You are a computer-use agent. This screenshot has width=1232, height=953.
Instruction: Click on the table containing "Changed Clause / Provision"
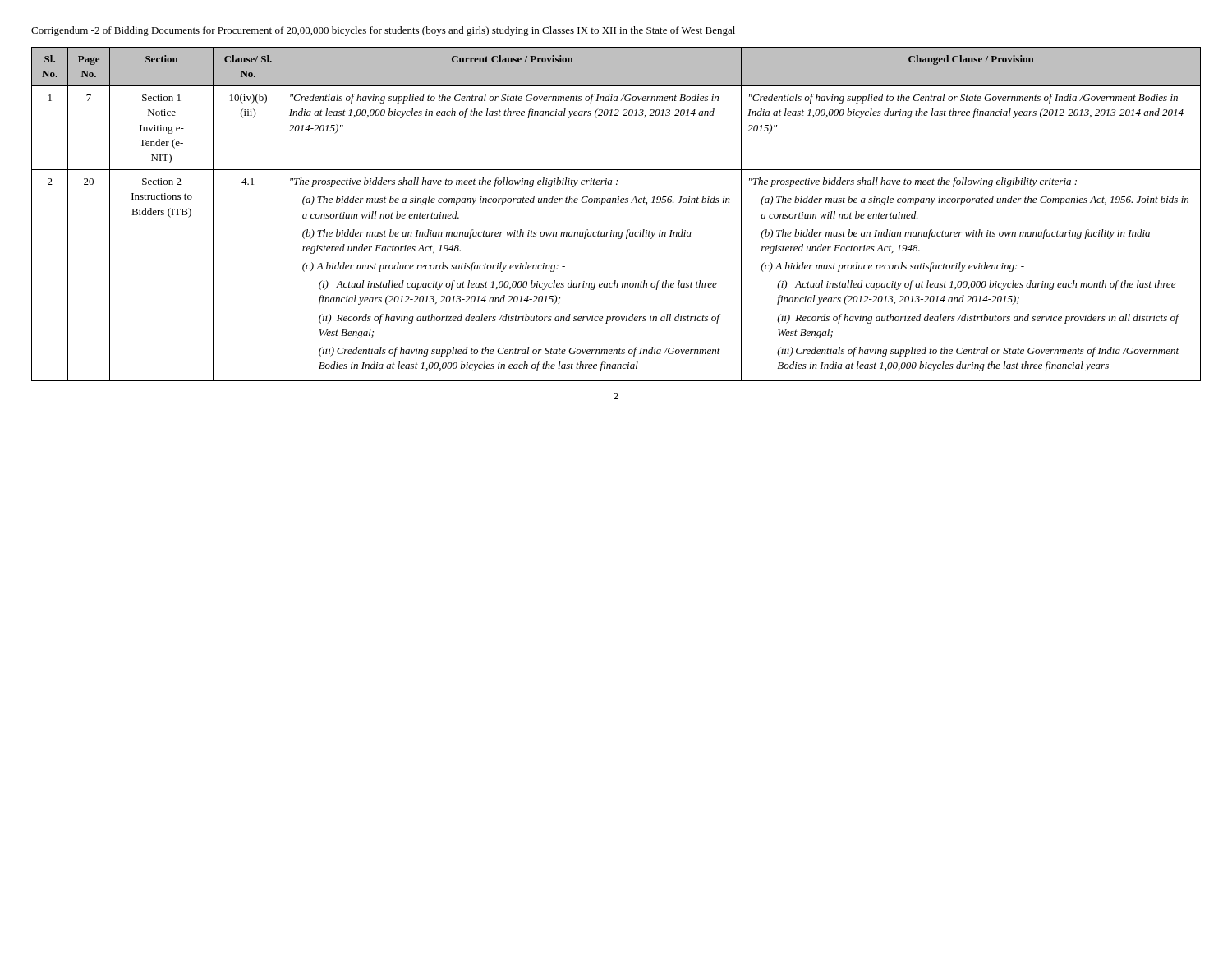coord(616,214)
